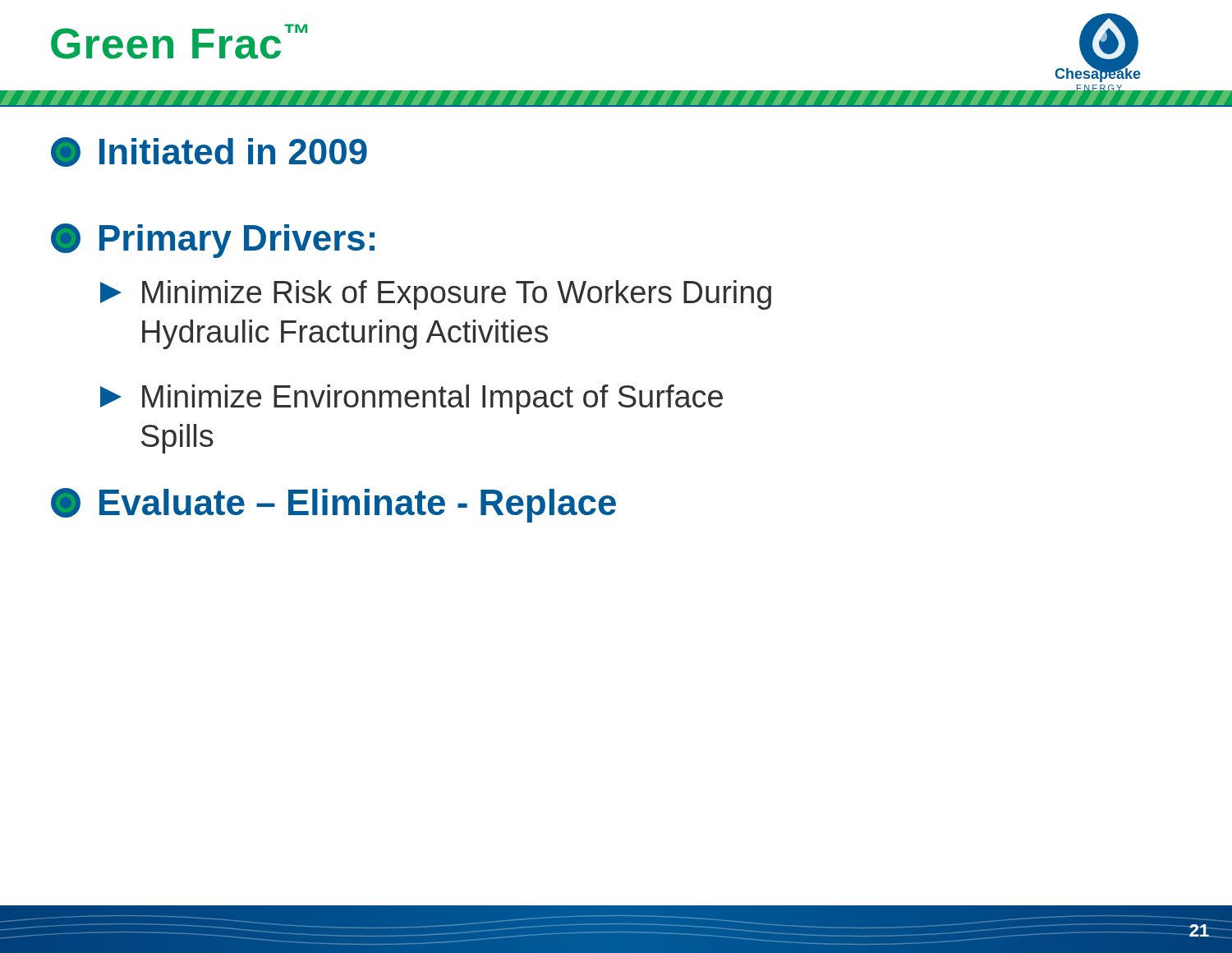Image resolution: width=1232 pixels, height=953 pixels.
Task: Point to "Initiated in 2009"
Action: point(209,152)
